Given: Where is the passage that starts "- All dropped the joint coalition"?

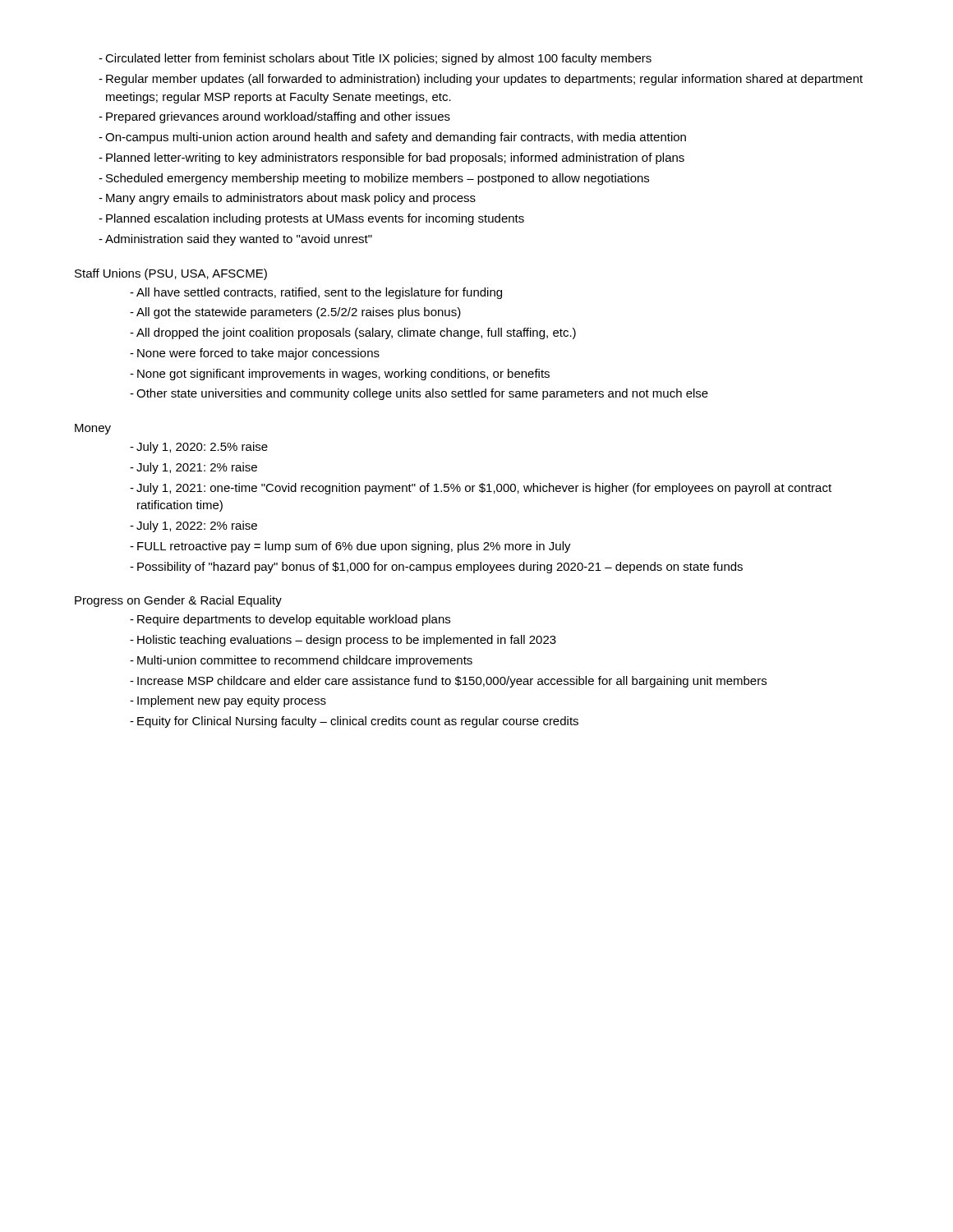Looking at the screenshot, I should pos(492,333).
